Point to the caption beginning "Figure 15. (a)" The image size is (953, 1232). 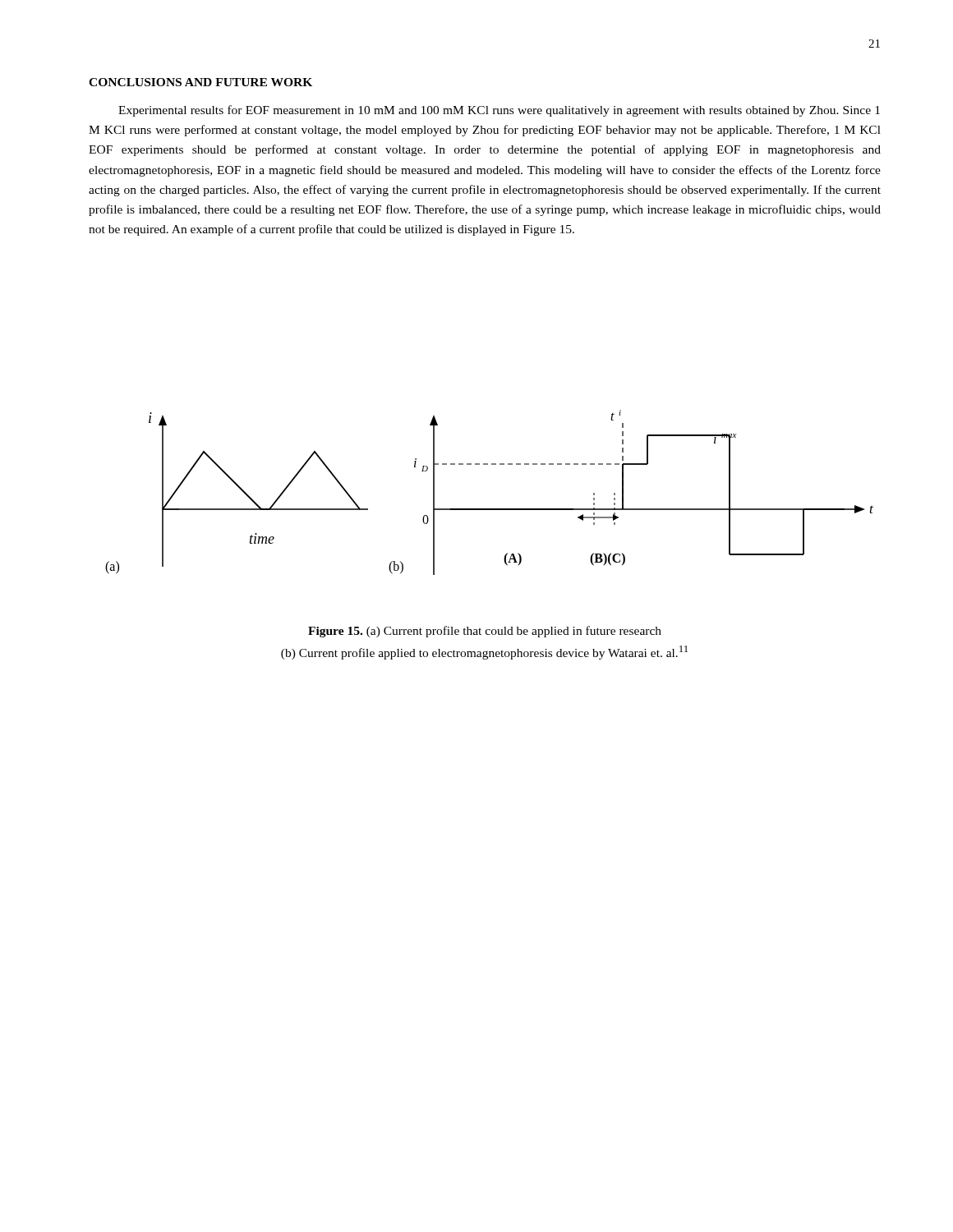click(x=485, y=642)
